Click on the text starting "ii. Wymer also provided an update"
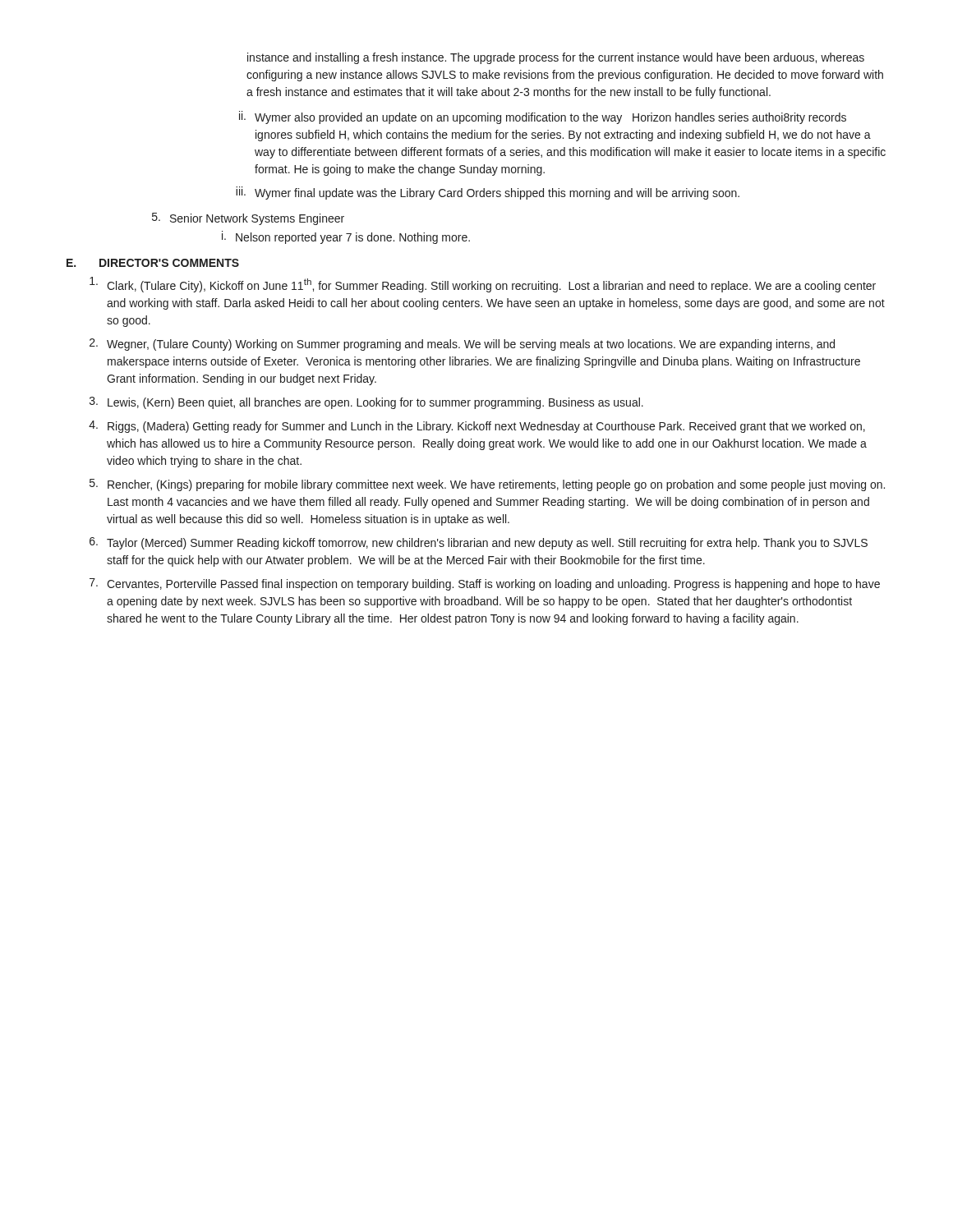 (x=542, y=144)
